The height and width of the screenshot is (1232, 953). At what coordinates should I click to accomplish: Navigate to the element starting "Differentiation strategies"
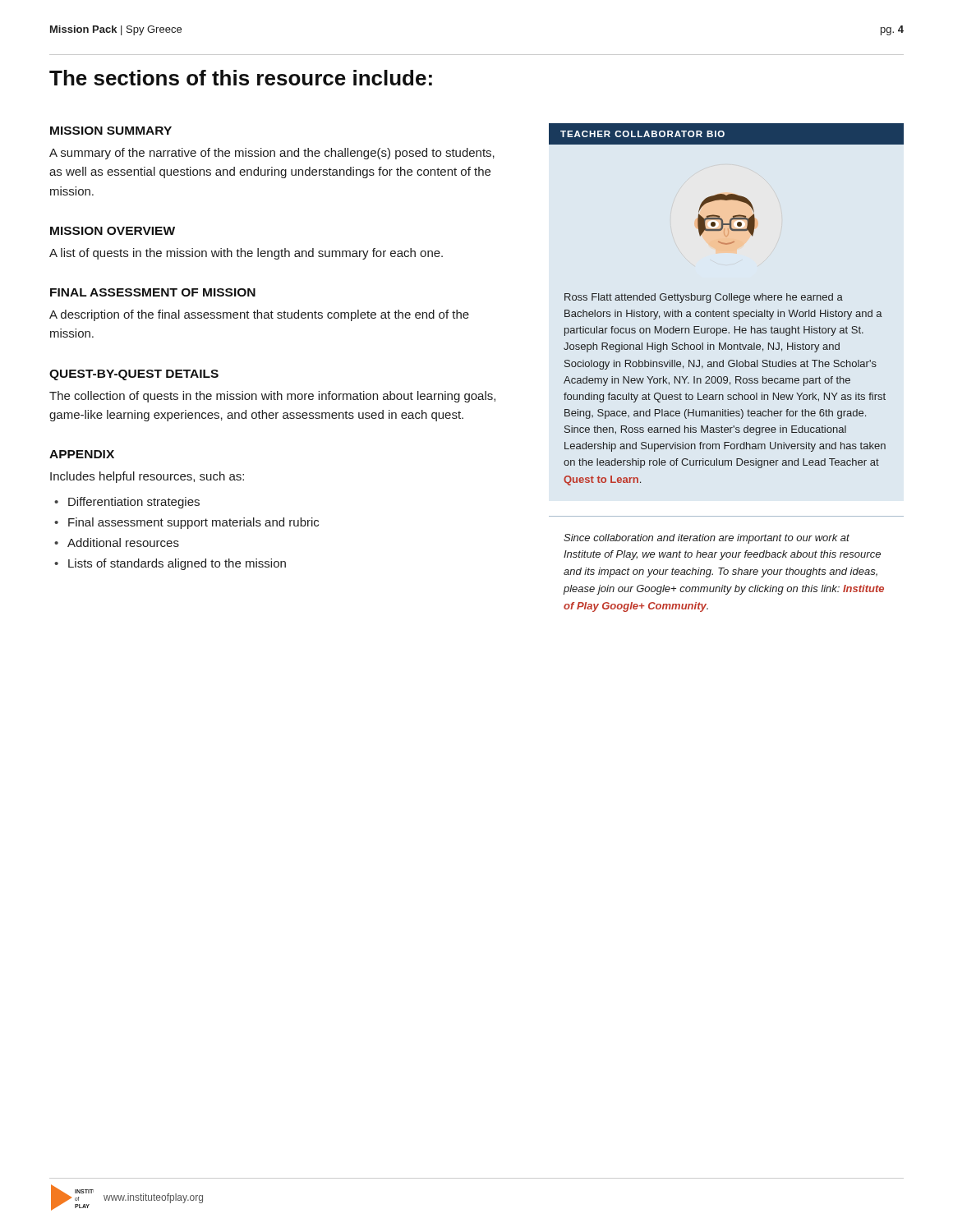(x=134, y=502)
